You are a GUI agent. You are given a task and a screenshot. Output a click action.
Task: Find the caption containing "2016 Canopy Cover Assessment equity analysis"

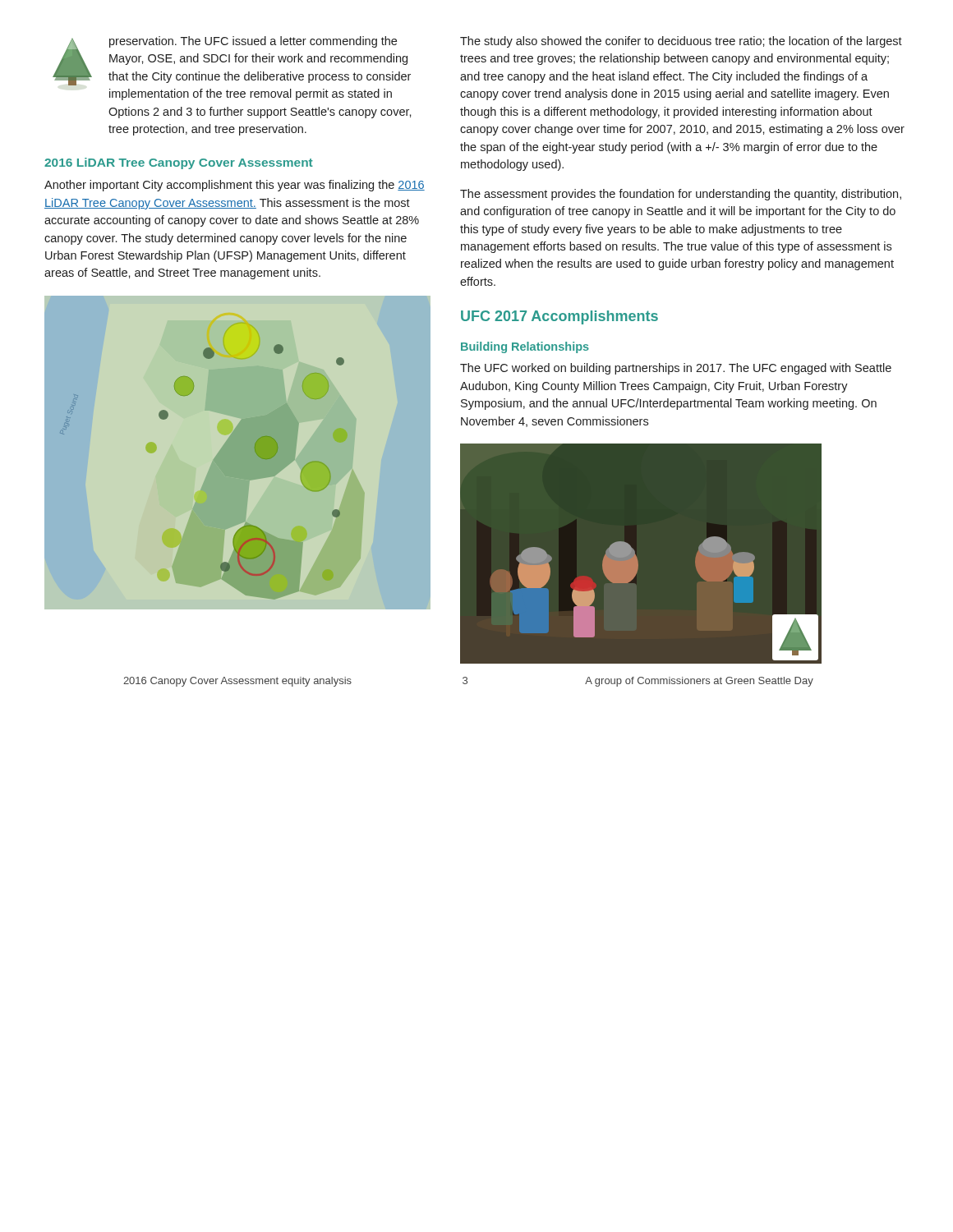tap(237, 681)
